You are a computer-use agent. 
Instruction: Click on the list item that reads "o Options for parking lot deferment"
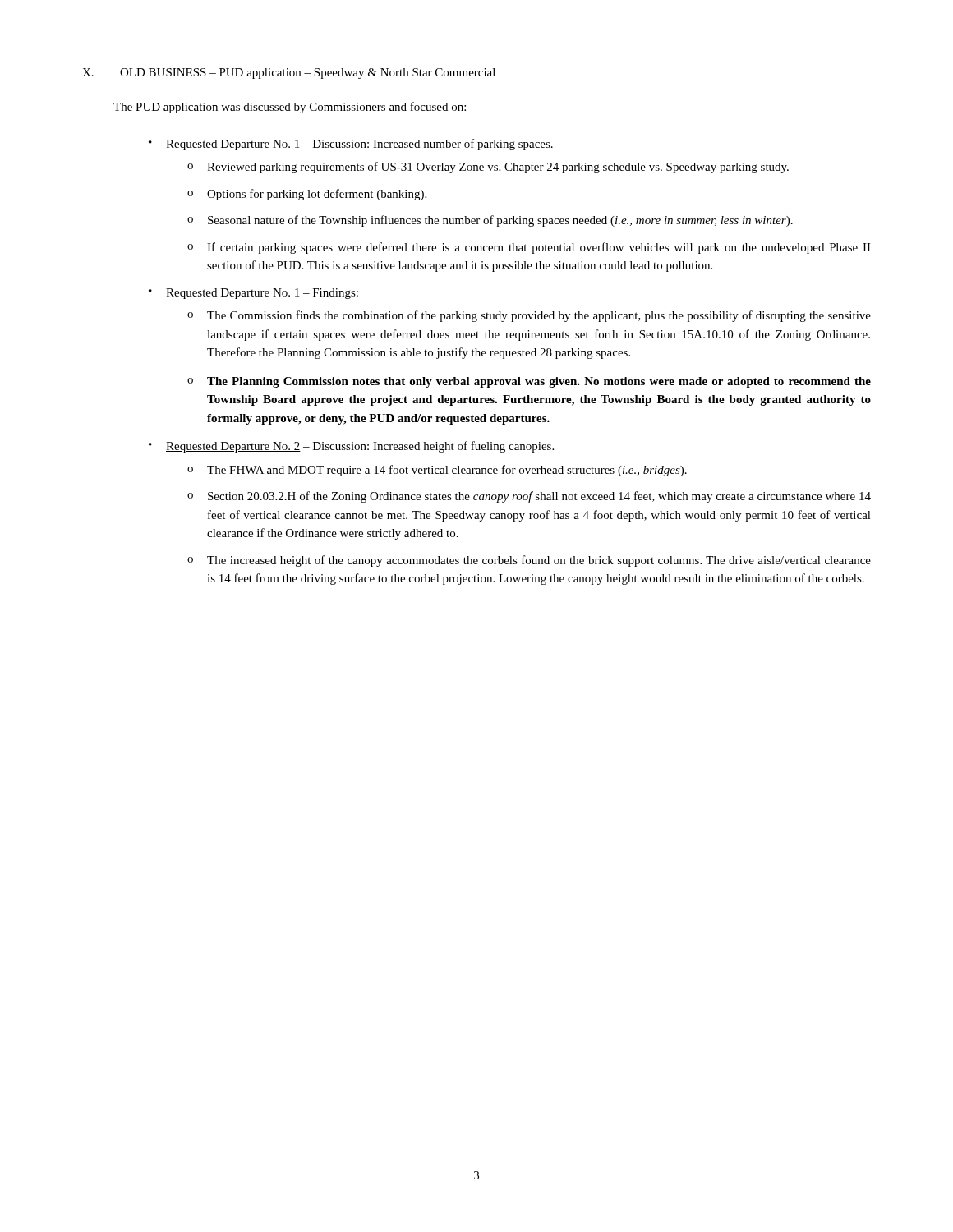(x=307, y=194)
